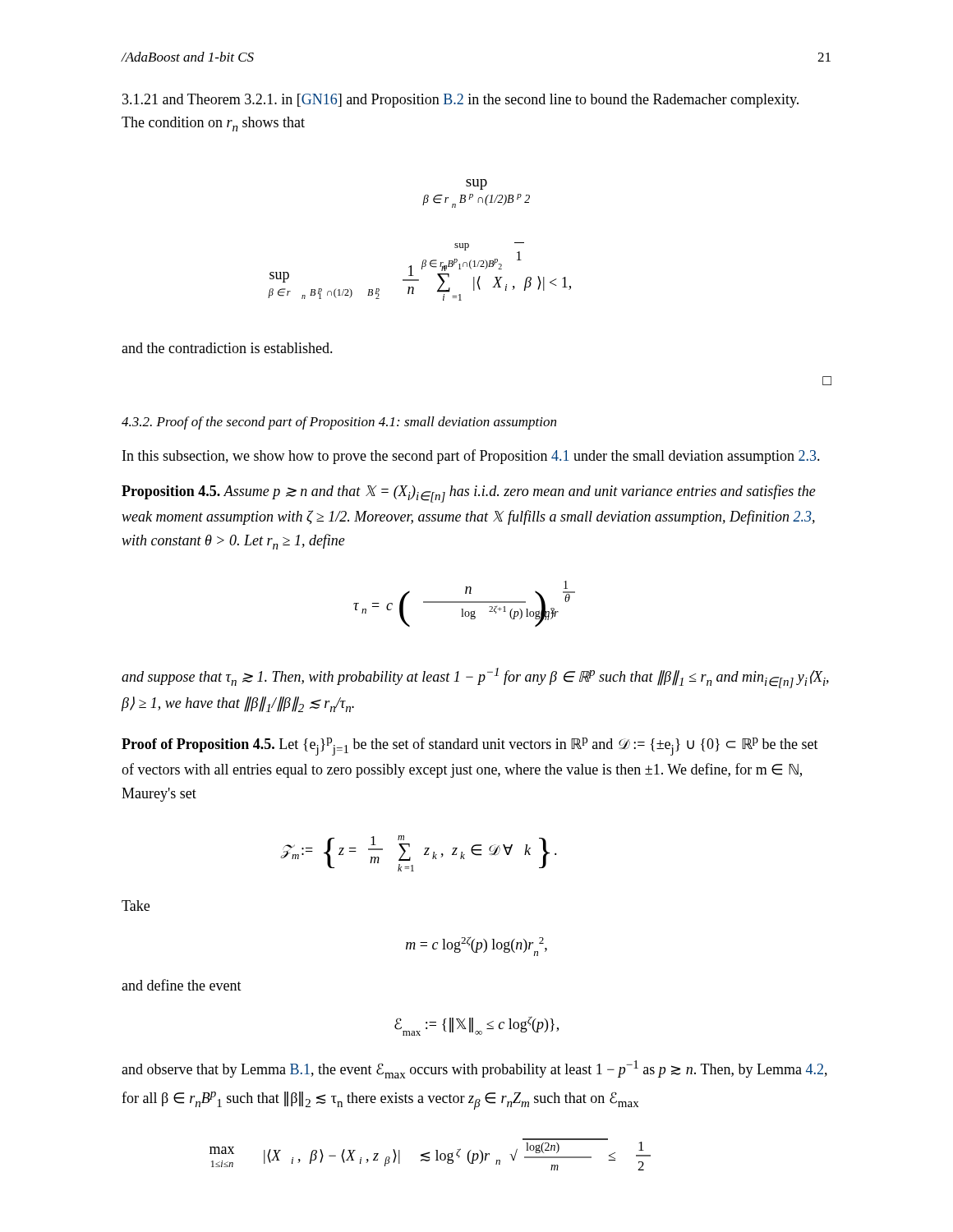953x1232 pixels.
Task: Select the text block starting "and the contradiction is established."
Action: pyautogui.click(x=227, y=348)
